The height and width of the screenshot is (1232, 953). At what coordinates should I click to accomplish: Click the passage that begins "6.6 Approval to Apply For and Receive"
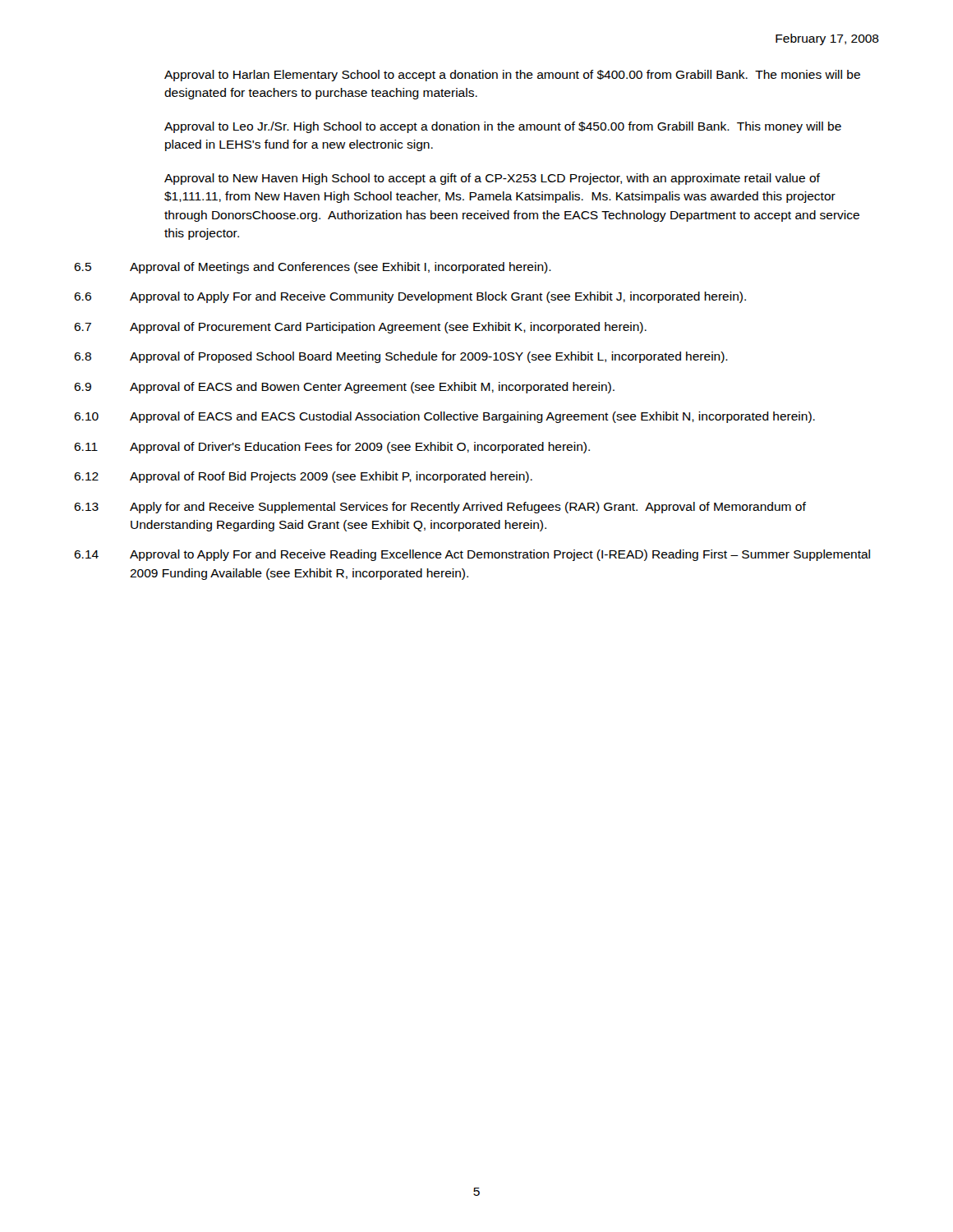tap(476, 297)
